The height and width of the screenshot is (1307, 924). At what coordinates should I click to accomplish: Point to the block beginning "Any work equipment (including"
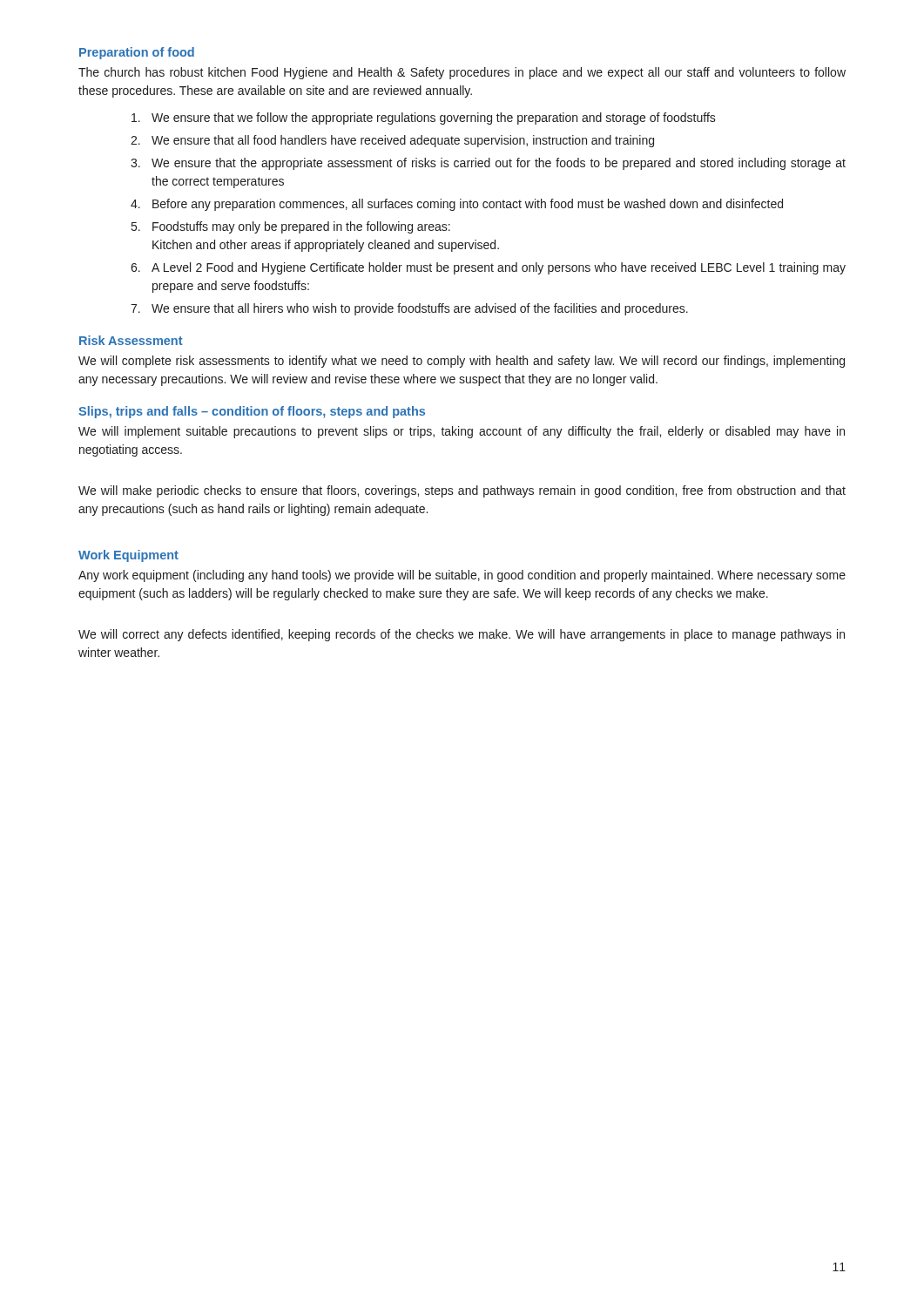[x=462, y=584]
